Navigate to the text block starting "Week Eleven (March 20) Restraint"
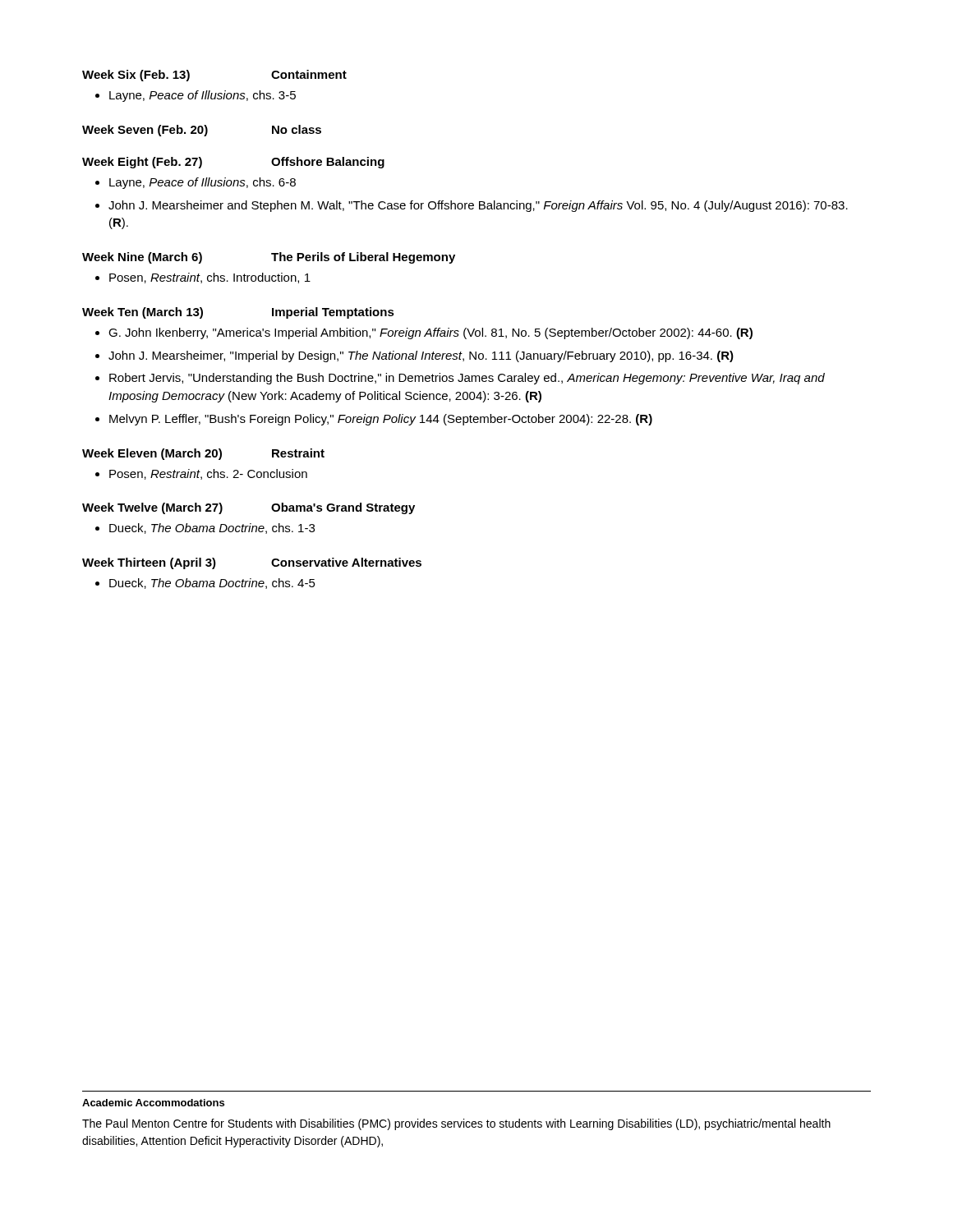The width and height of the screenshot is (953, 1232). (x=203, y=453)
